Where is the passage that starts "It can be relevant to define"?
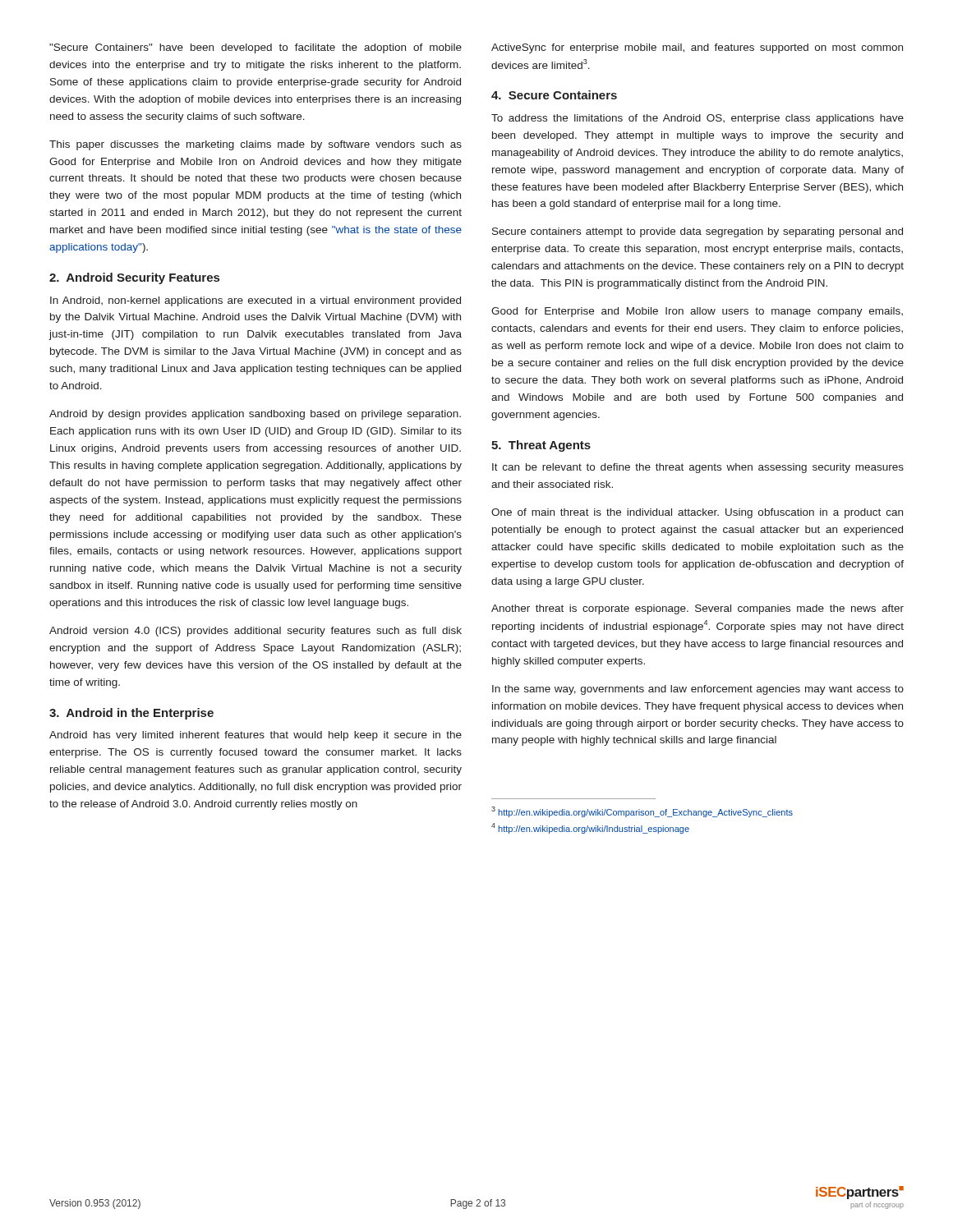Viewport: 953px width, 1232px height. (698, 476)
